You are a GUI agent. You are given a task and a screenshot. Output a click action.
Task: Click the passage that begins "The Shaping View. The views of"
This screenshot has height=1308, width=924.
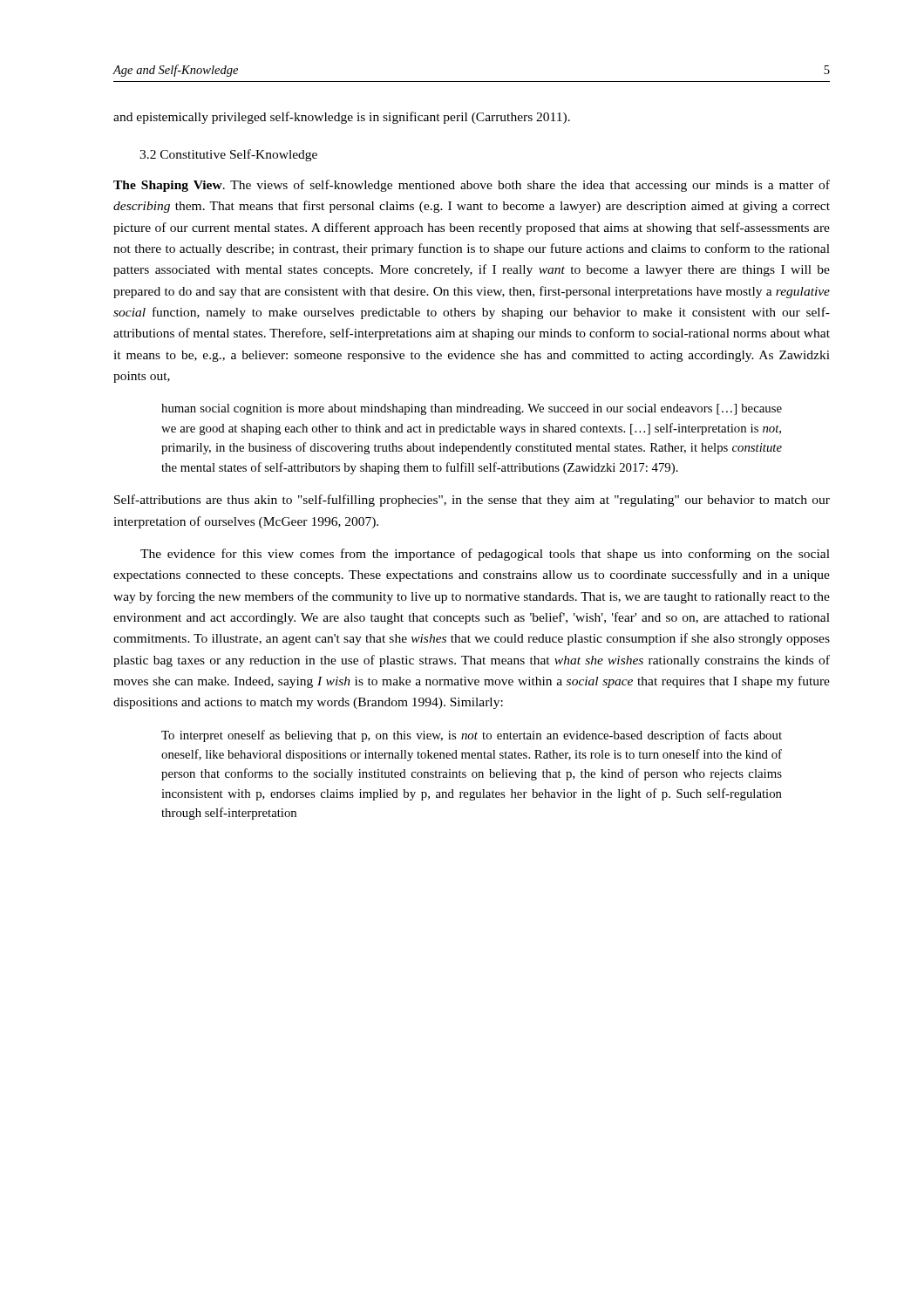(472, 280)
